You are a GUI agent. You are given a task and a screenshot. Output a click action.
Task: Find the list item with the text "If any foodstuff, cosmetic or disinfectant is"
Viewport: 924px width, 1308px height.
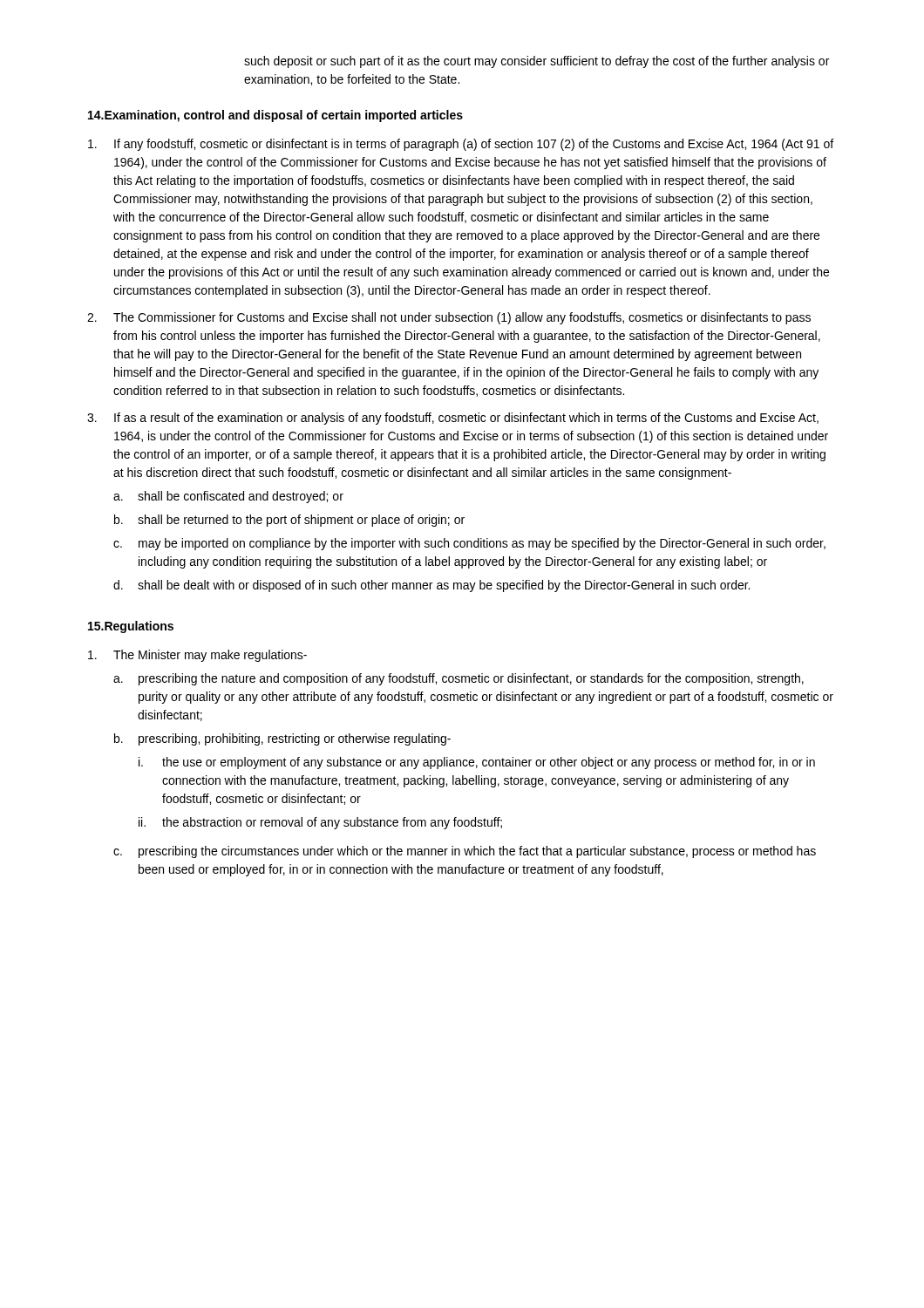(x=462, y=218)
